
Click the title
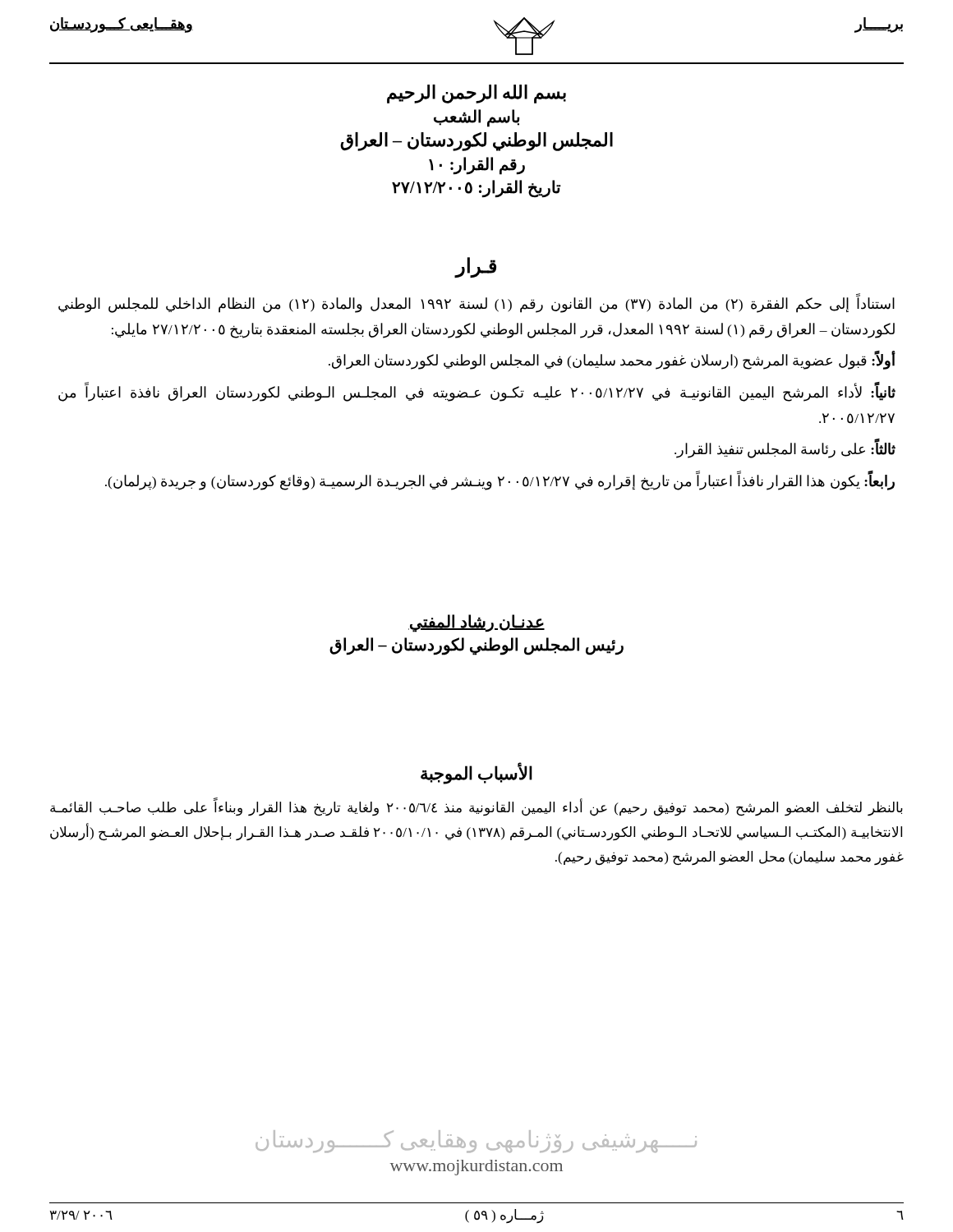[476, 266]
